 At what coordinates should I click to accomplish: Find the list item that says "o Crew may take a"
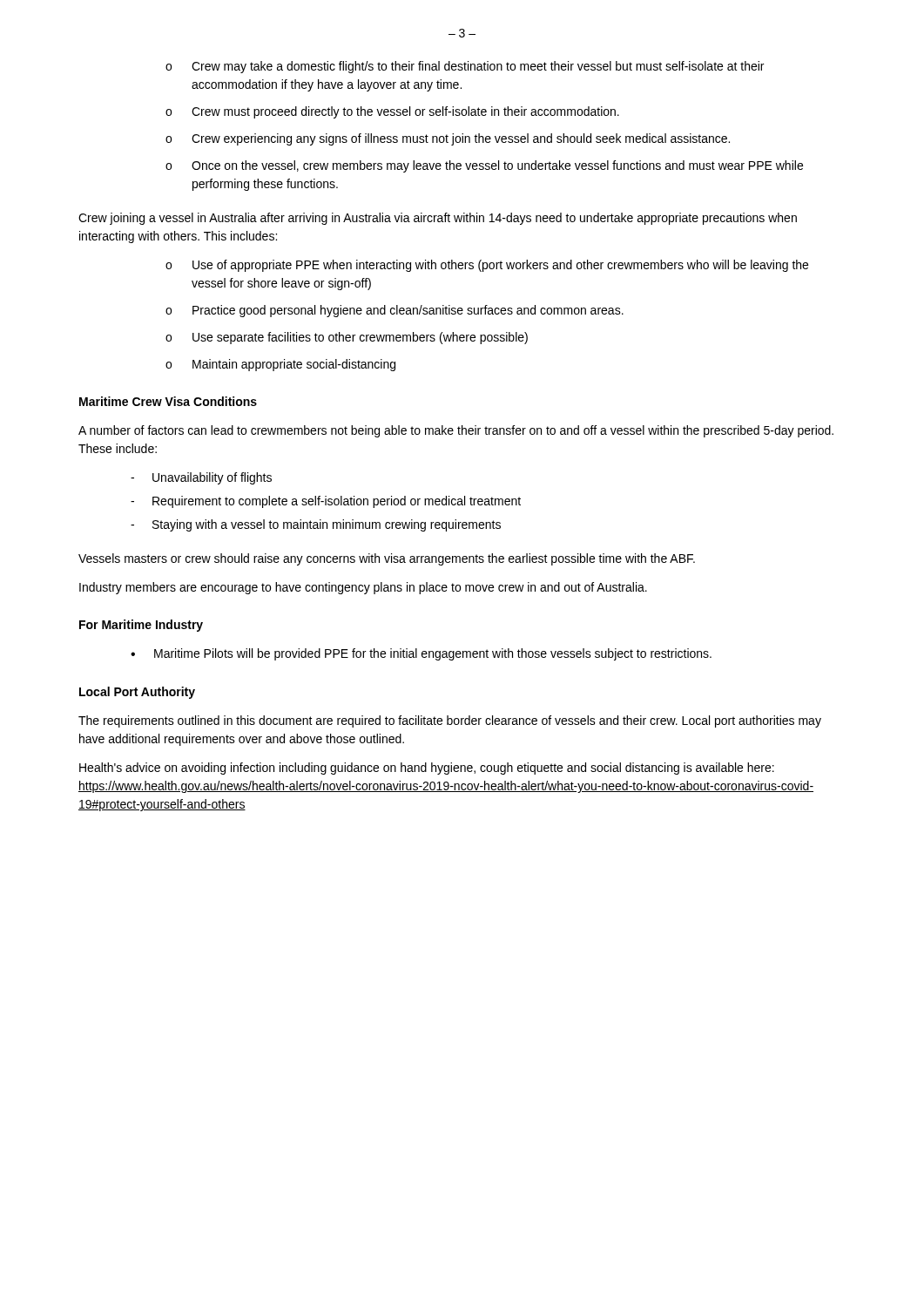[x=506, y=76]
